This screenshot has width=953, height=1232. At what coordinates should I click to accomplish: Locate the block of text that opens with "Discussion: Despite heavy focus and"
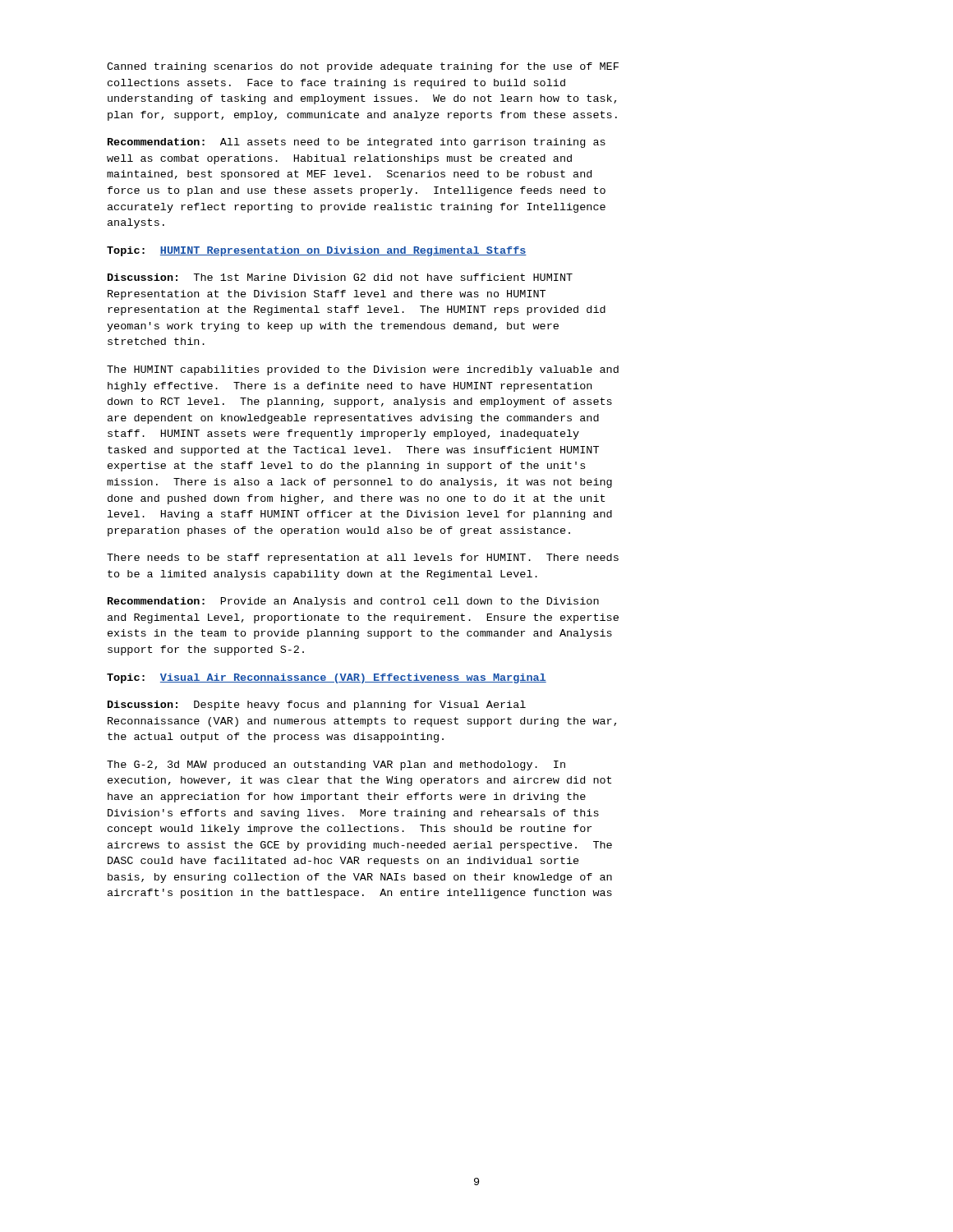363,721
